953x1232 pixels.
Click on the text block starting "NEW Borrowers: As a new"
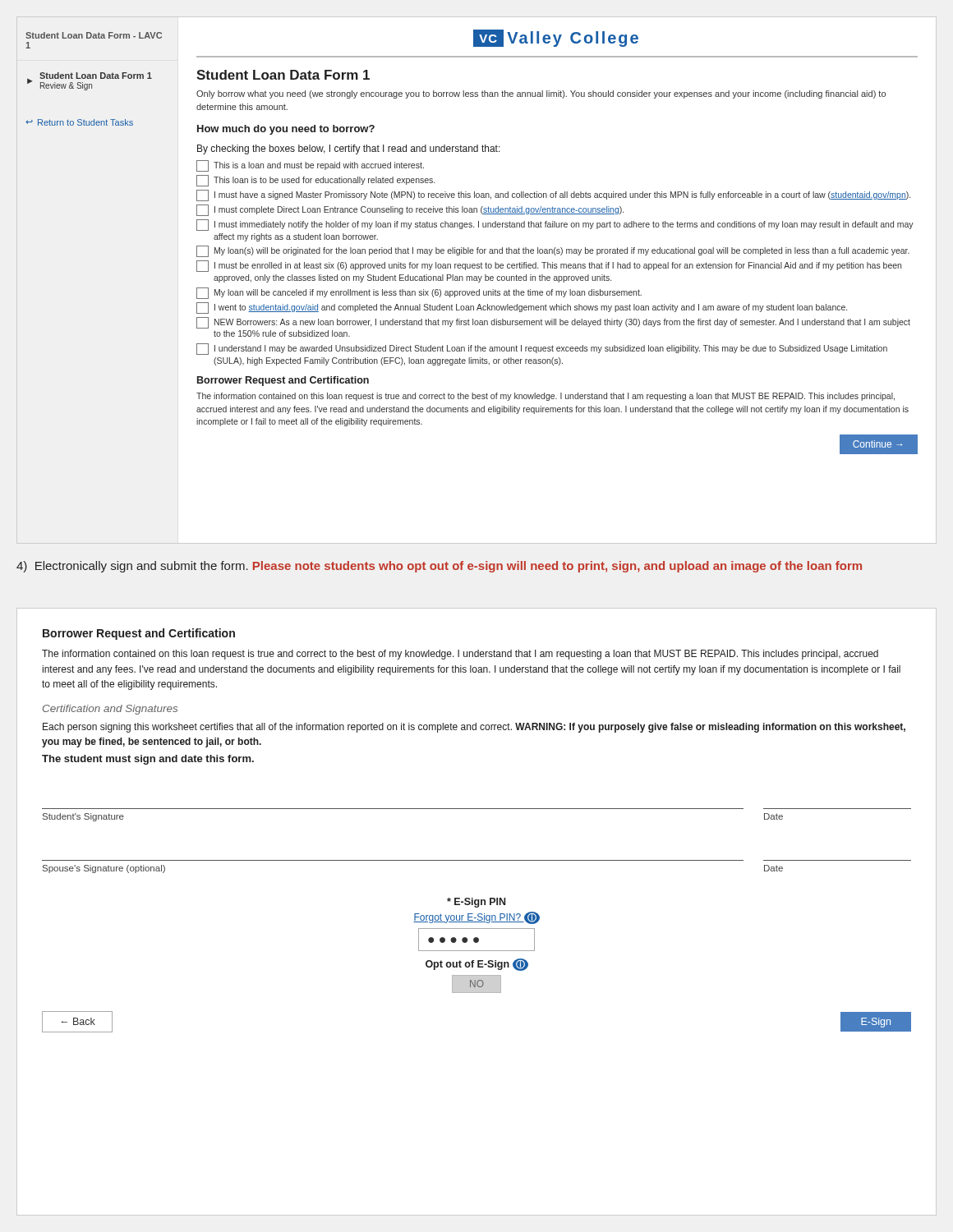[557, 328]
